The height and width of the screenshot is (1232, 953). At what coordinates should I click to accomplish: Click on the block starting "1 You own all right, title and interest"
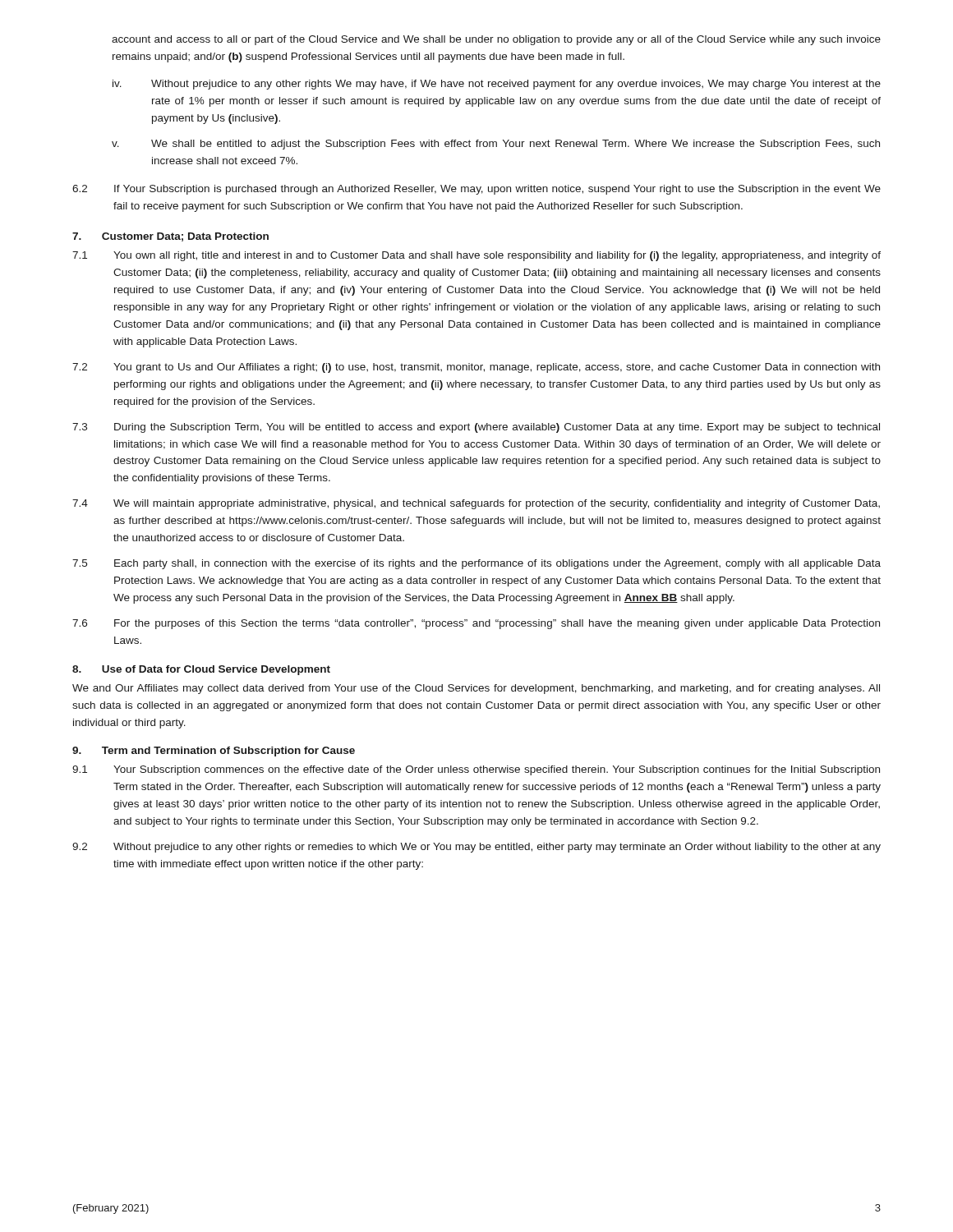[476, 299]
